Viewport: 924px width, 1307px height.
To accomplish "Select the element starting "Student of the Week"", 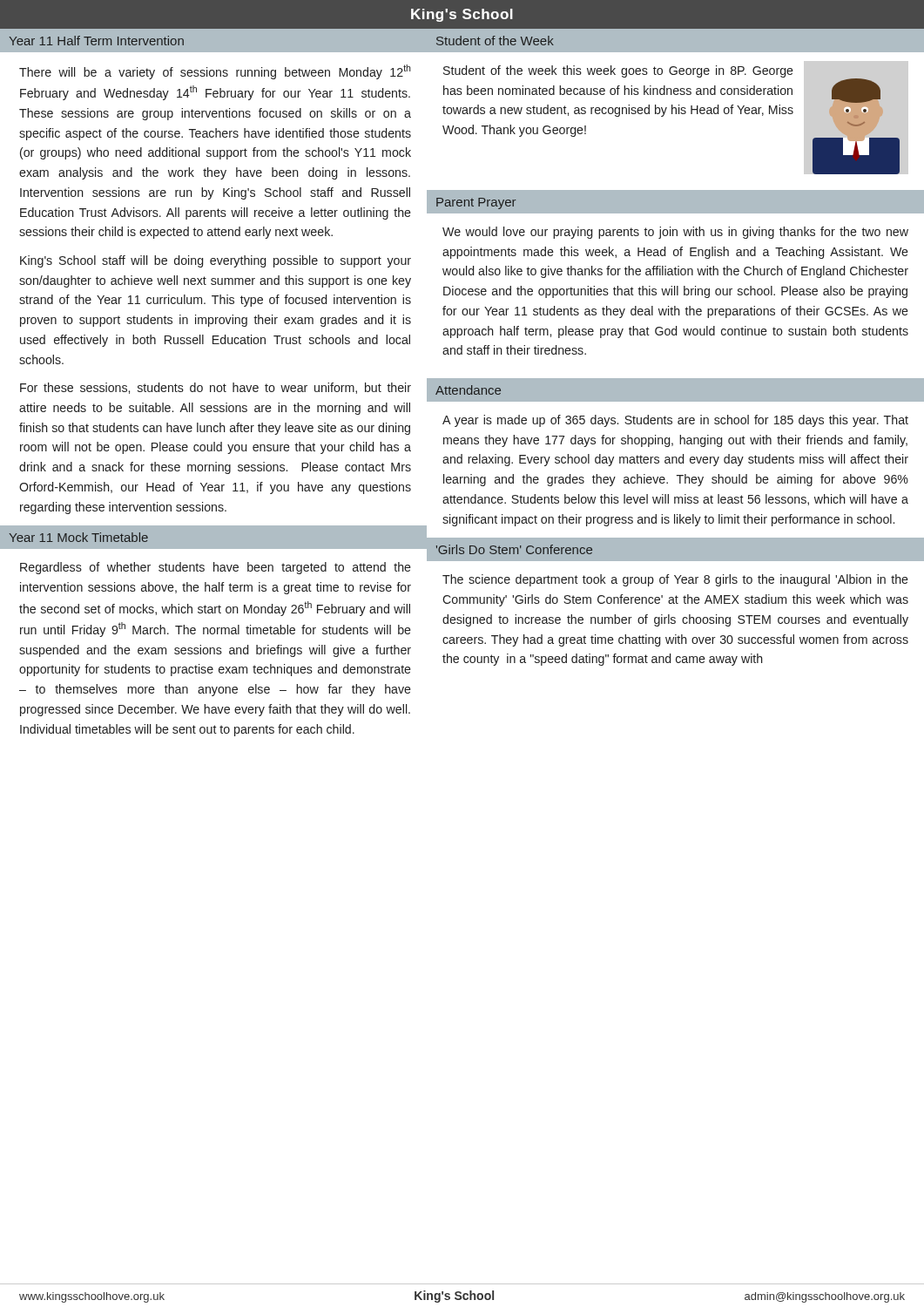I will [495, 41].
